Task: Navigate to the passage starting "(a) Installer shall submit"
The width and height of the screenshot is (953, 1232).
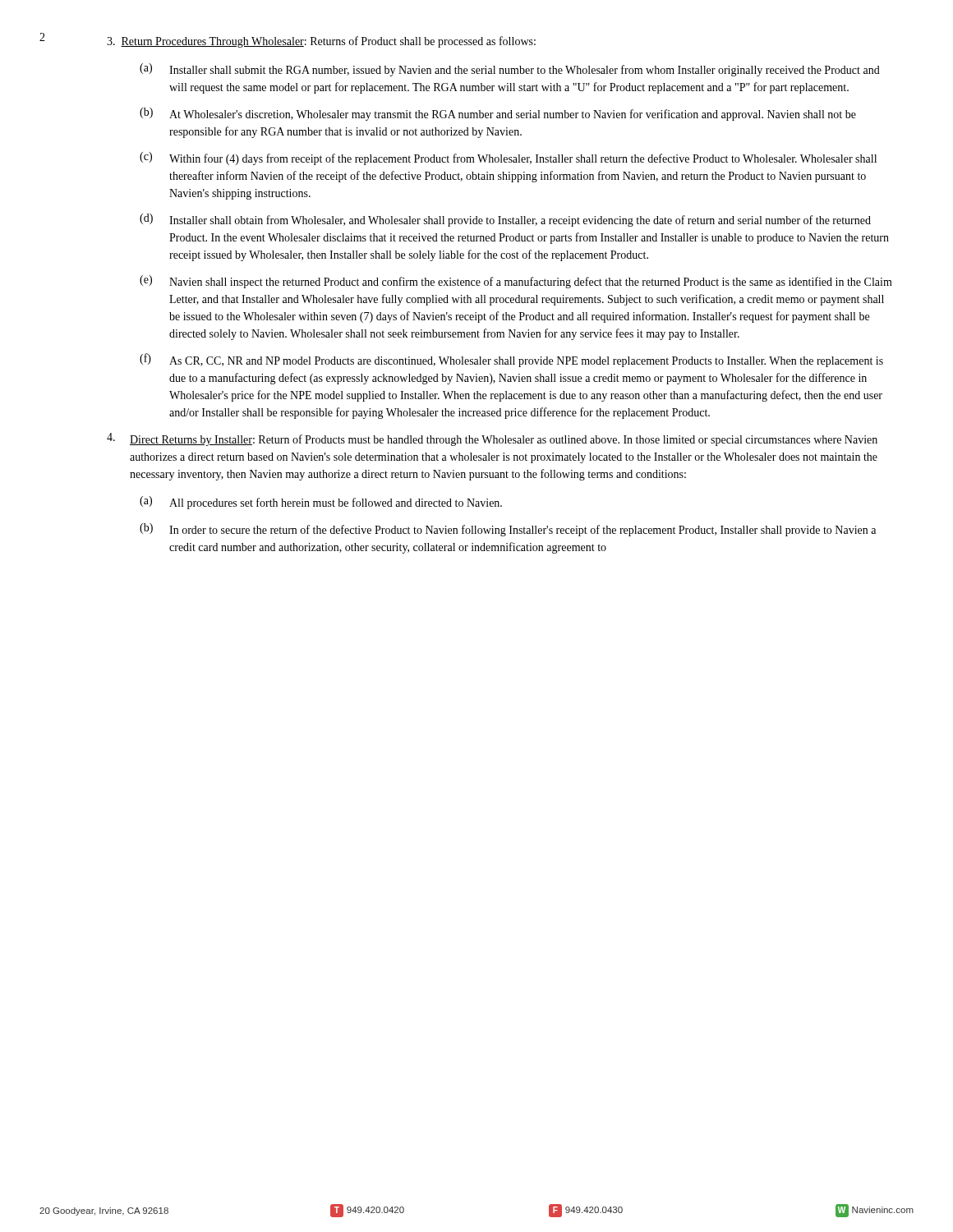Action: coord(518,79)
